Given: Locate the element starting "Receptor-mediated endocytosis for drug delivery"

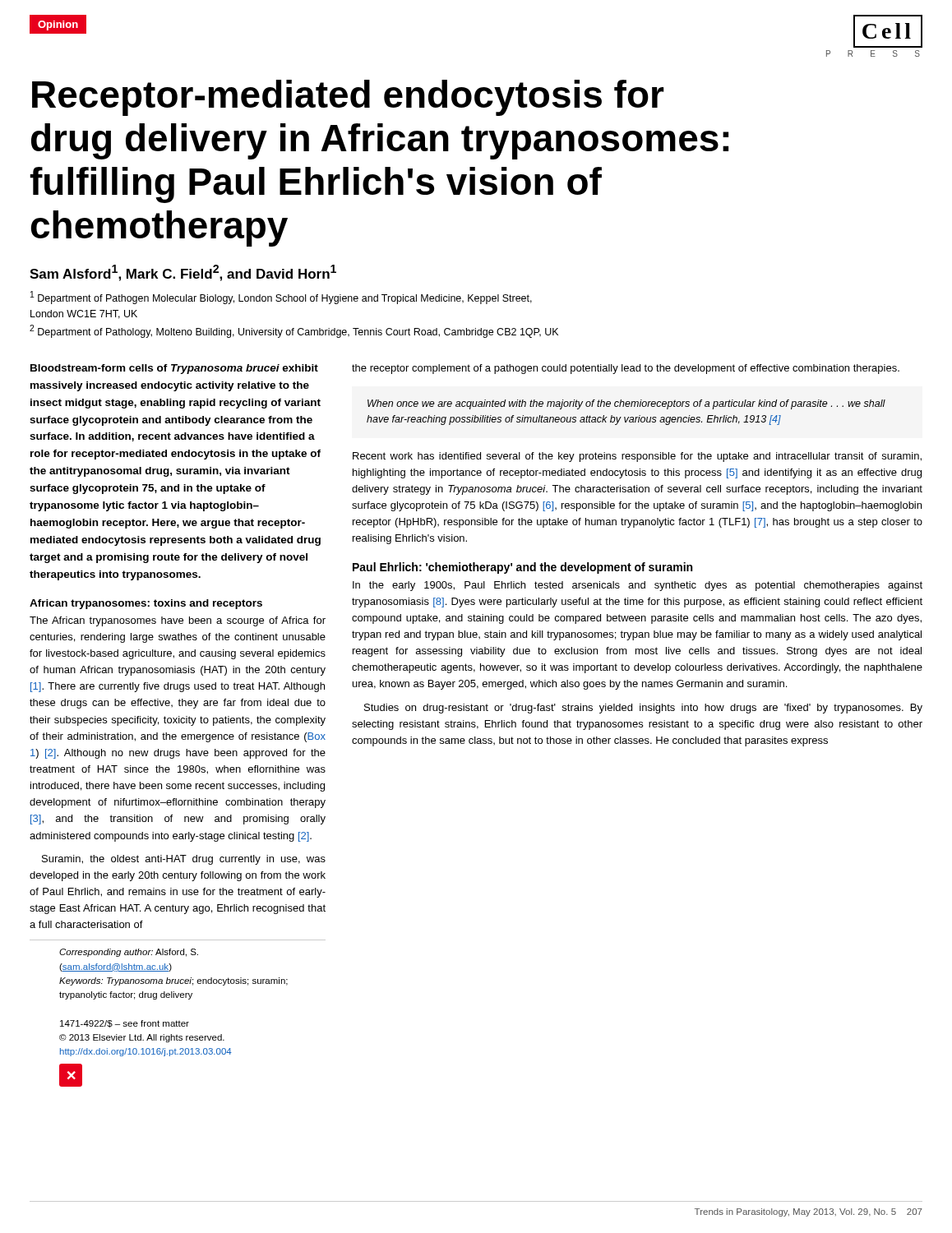Looking at the screenshot, I should coord(381,160).
